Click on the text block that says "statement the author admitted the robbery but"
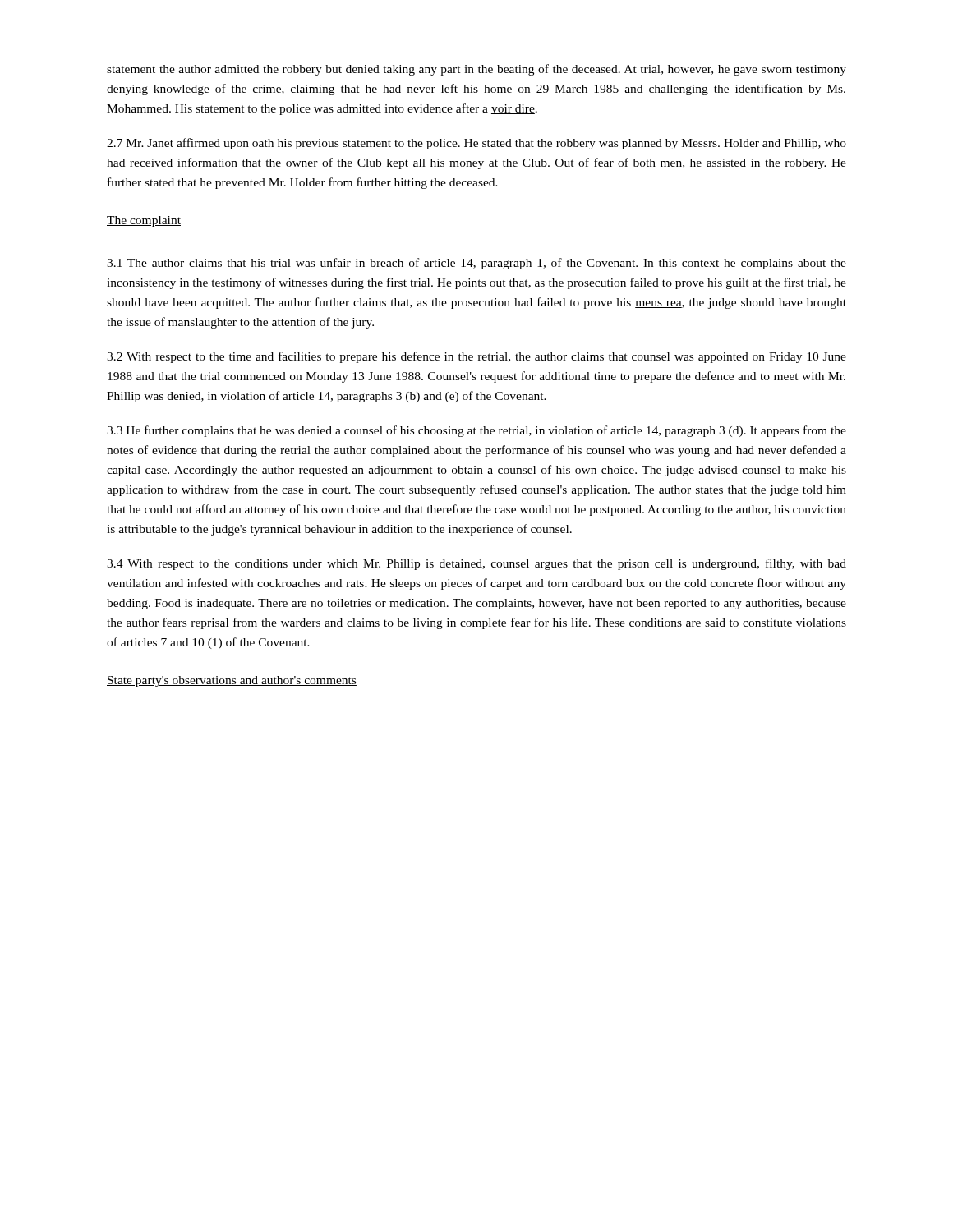Screen dimensions: 1232x953 click(476, 88)
